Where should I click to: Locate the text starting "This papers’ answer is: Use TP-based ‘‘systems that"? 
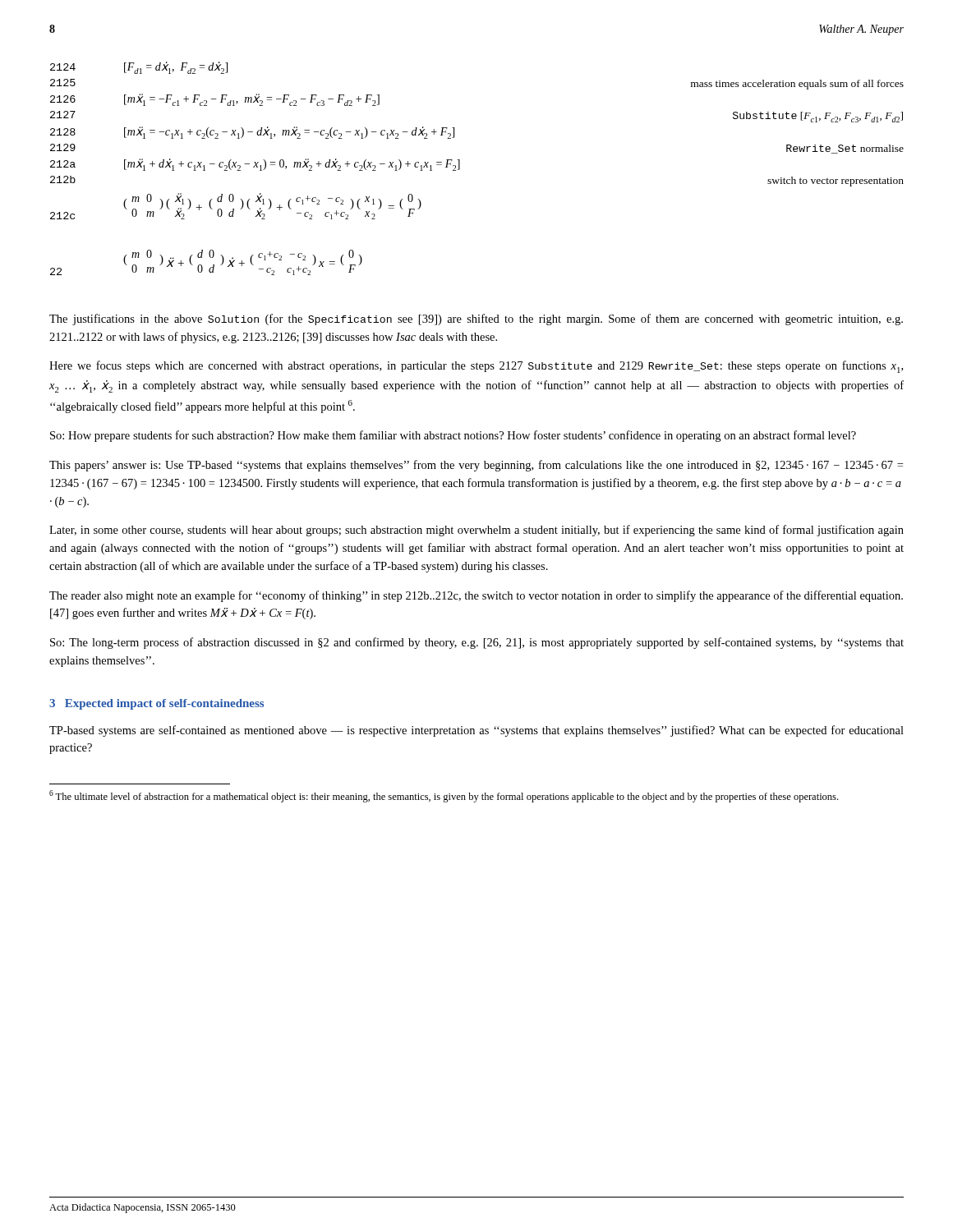click(x=476, y=483)
